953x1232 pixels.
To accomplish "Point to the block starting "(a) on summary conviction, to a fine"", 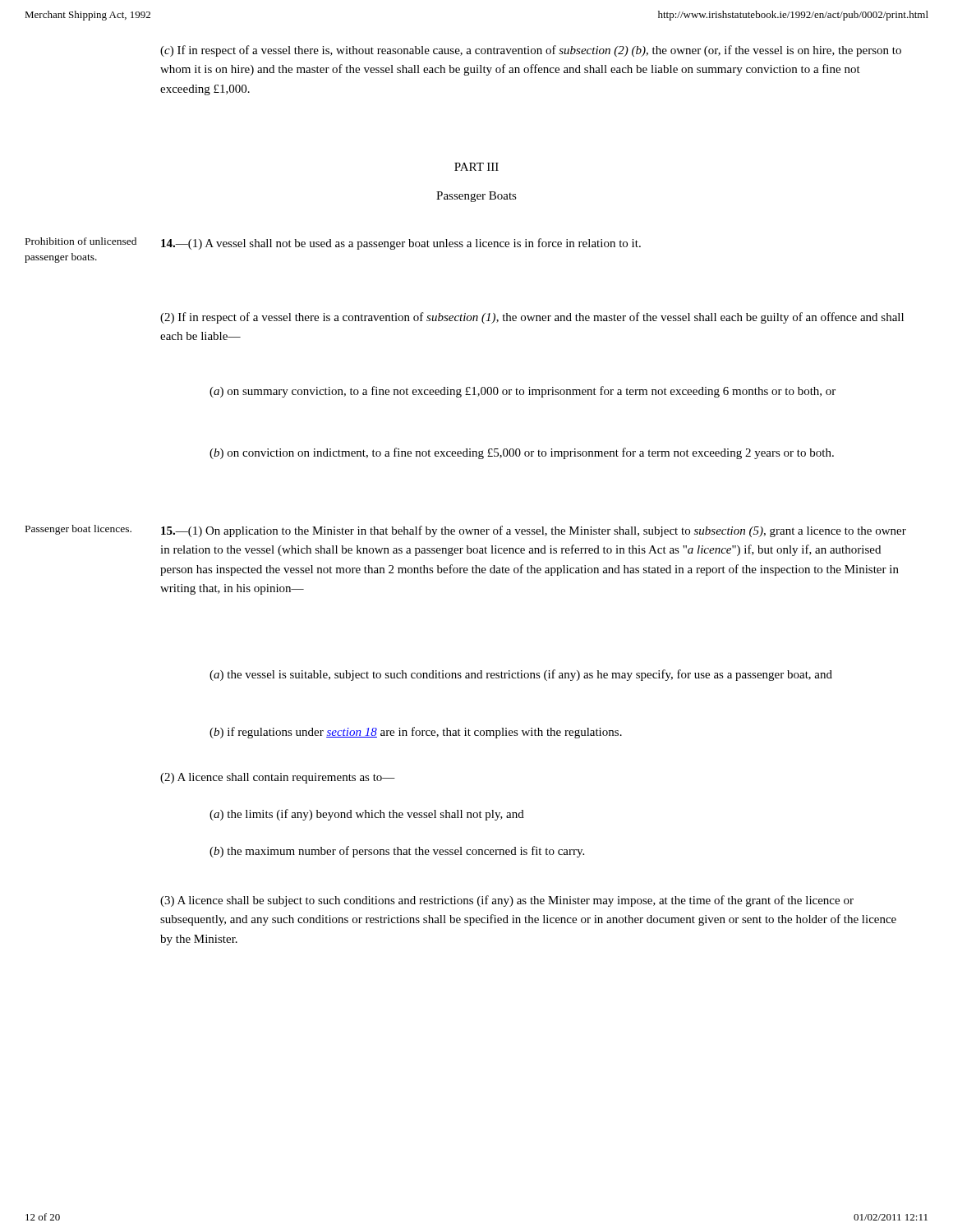I will coord(523,391).
